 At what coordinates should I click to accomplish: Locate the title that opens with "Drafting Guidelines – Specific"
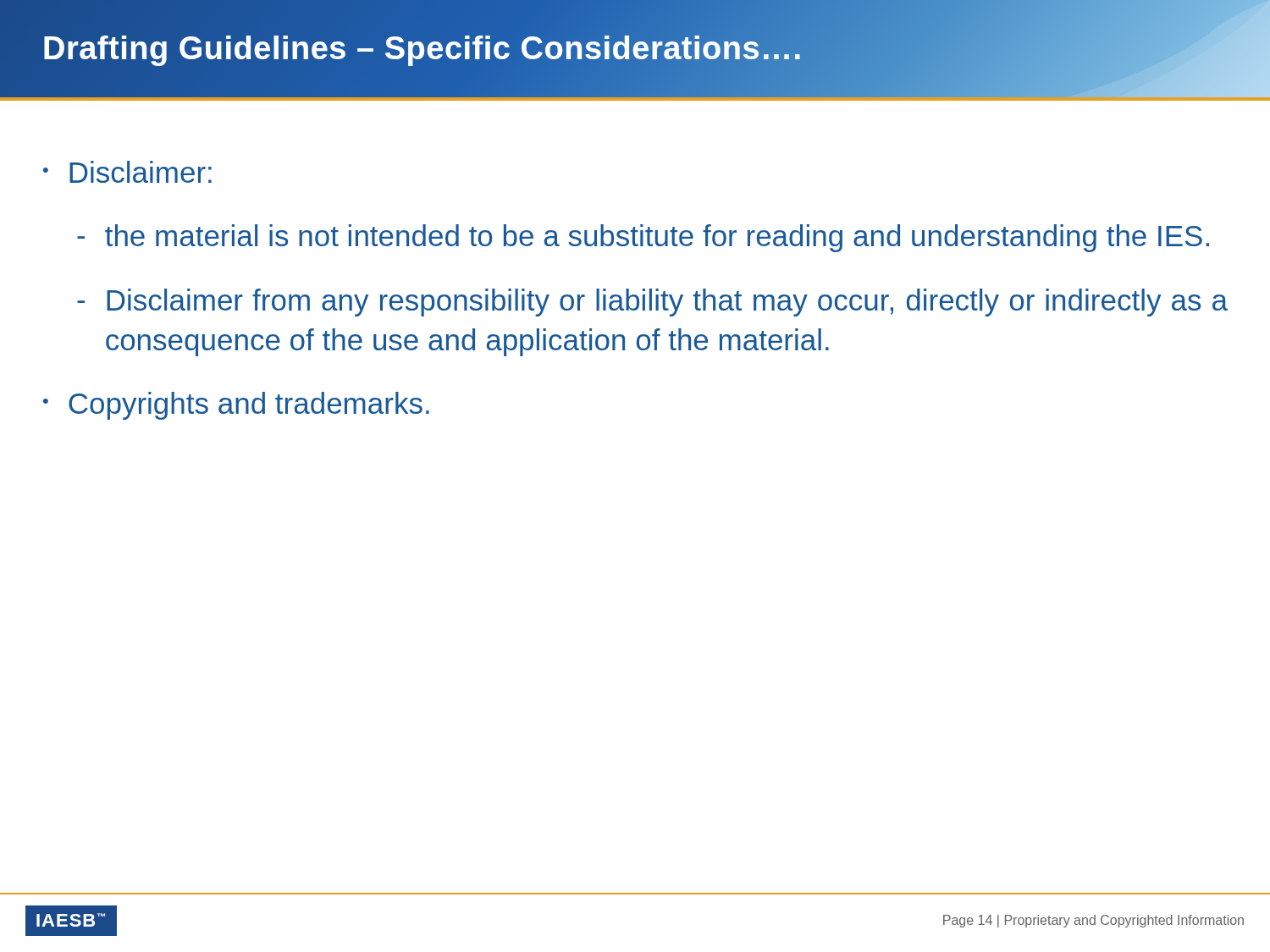[x=635, y=49]
